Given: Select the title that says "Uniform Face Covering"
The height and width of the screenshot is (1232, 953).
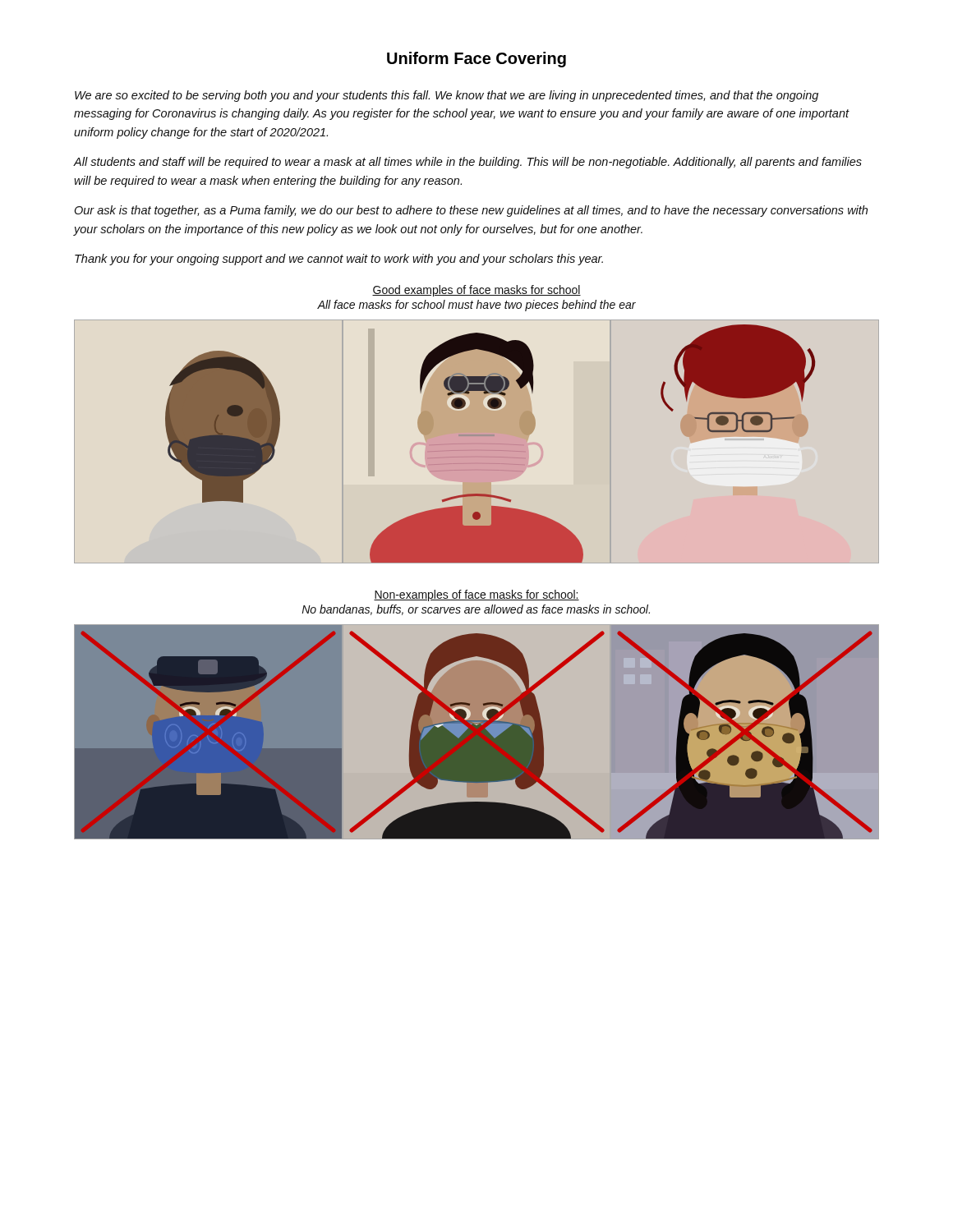Looking at the screenshot, I should pyautogui.click(x=476, y=59).
